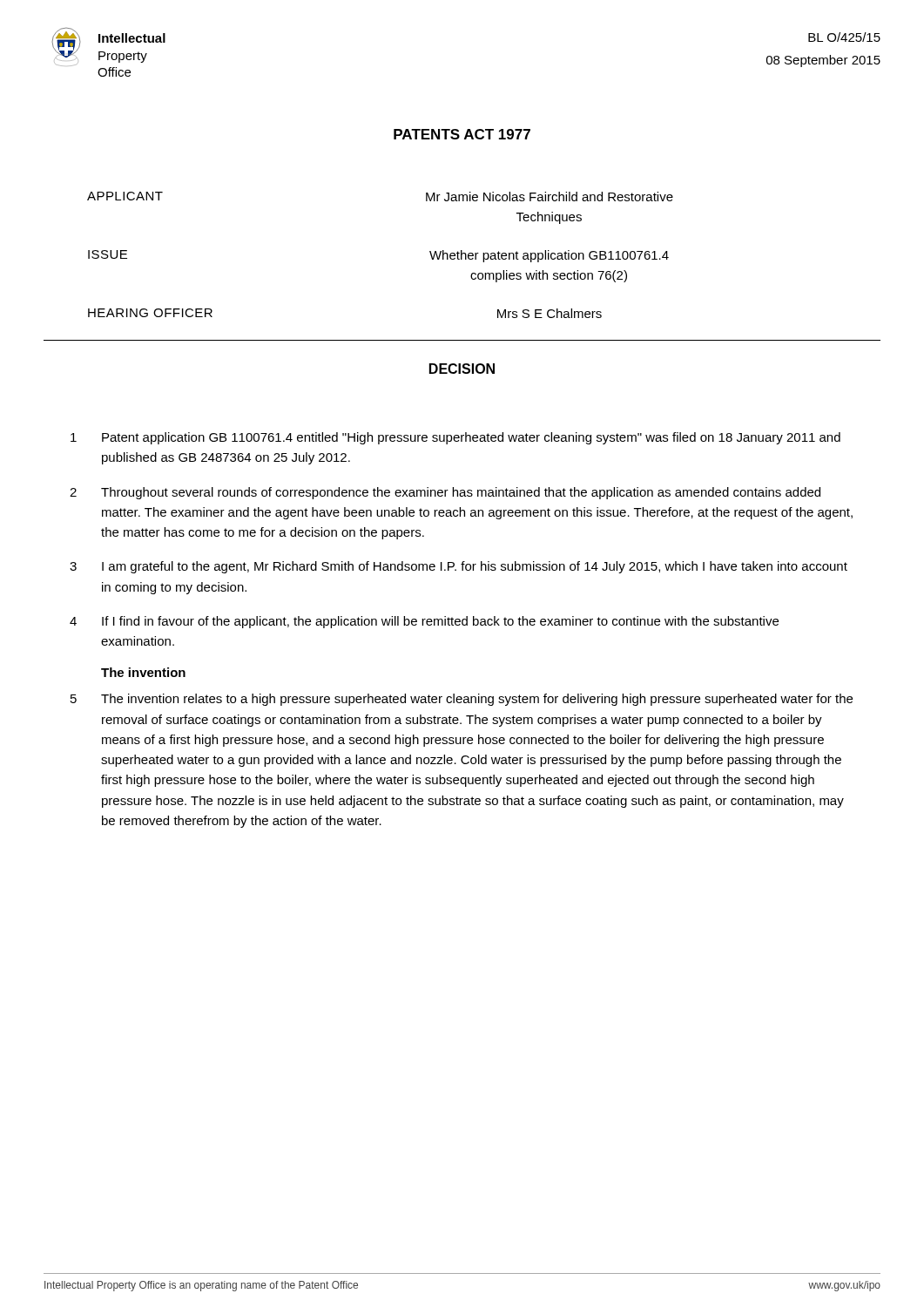
Task: Find the section header with the text "The invention"
Action: [143, 672]
